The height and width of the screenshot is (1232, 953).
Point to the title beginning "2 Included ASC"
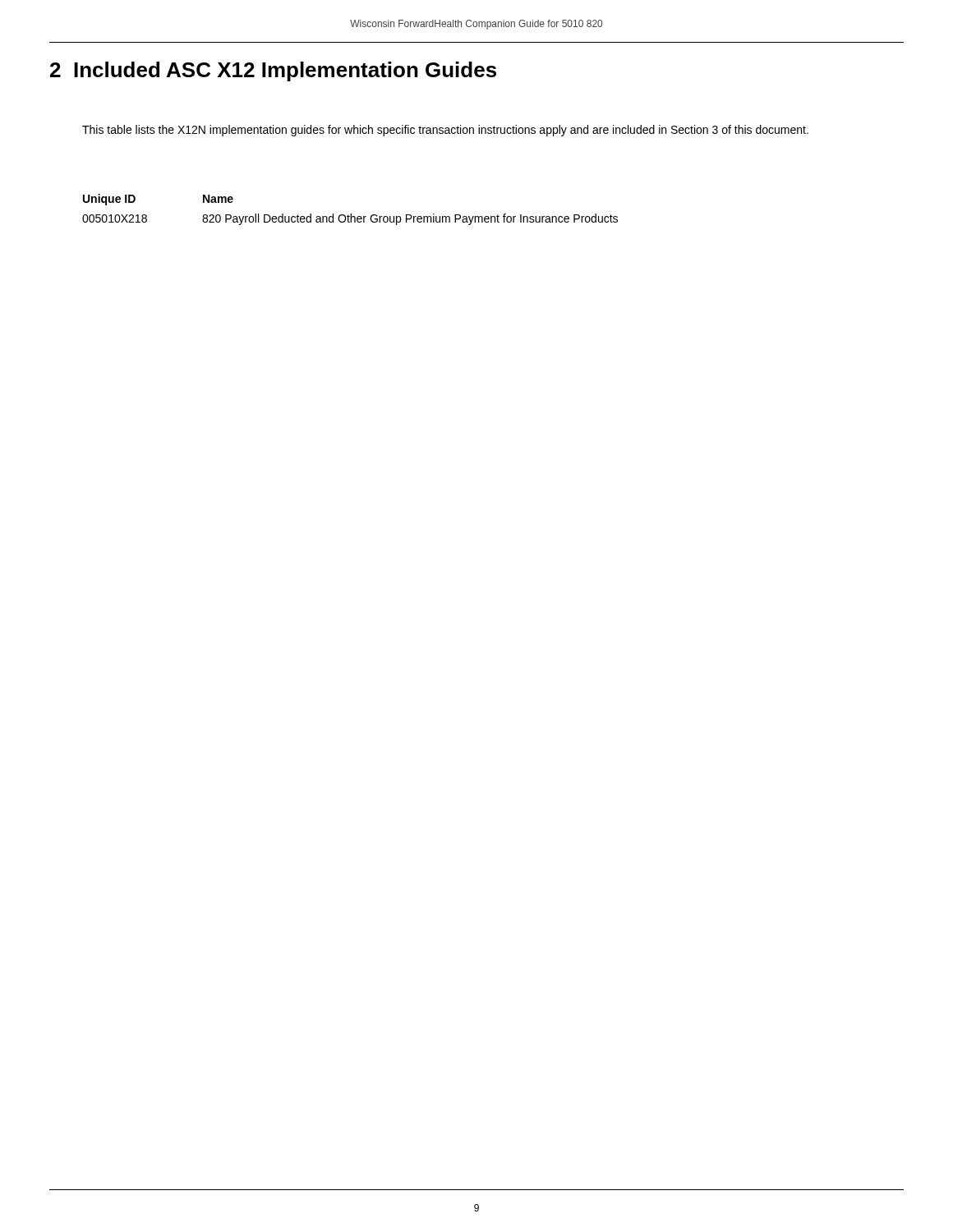point(476,70)
